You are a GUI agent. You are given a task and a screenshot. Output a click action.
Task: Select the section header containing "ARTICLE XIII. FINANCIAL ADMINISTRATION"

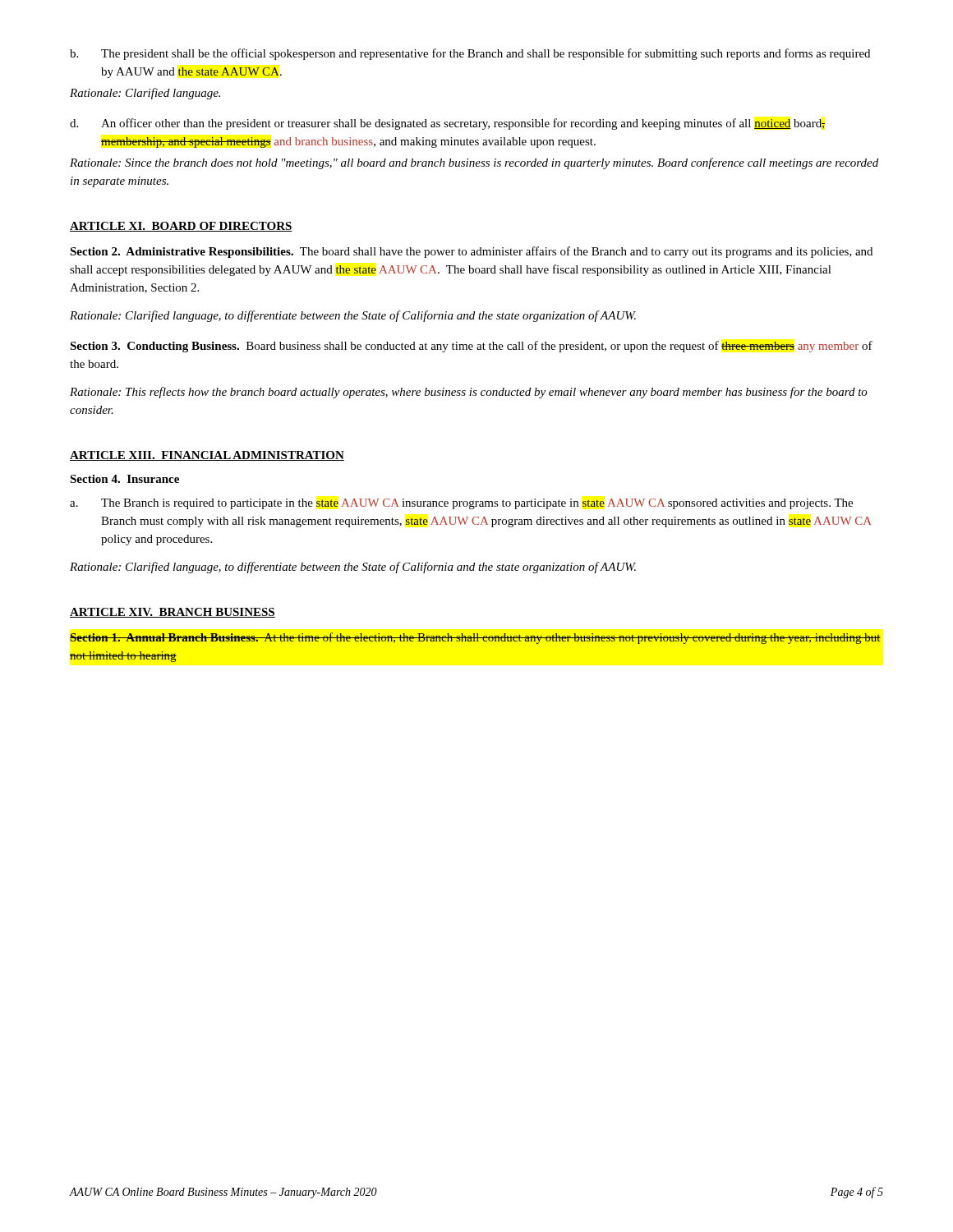207,455
